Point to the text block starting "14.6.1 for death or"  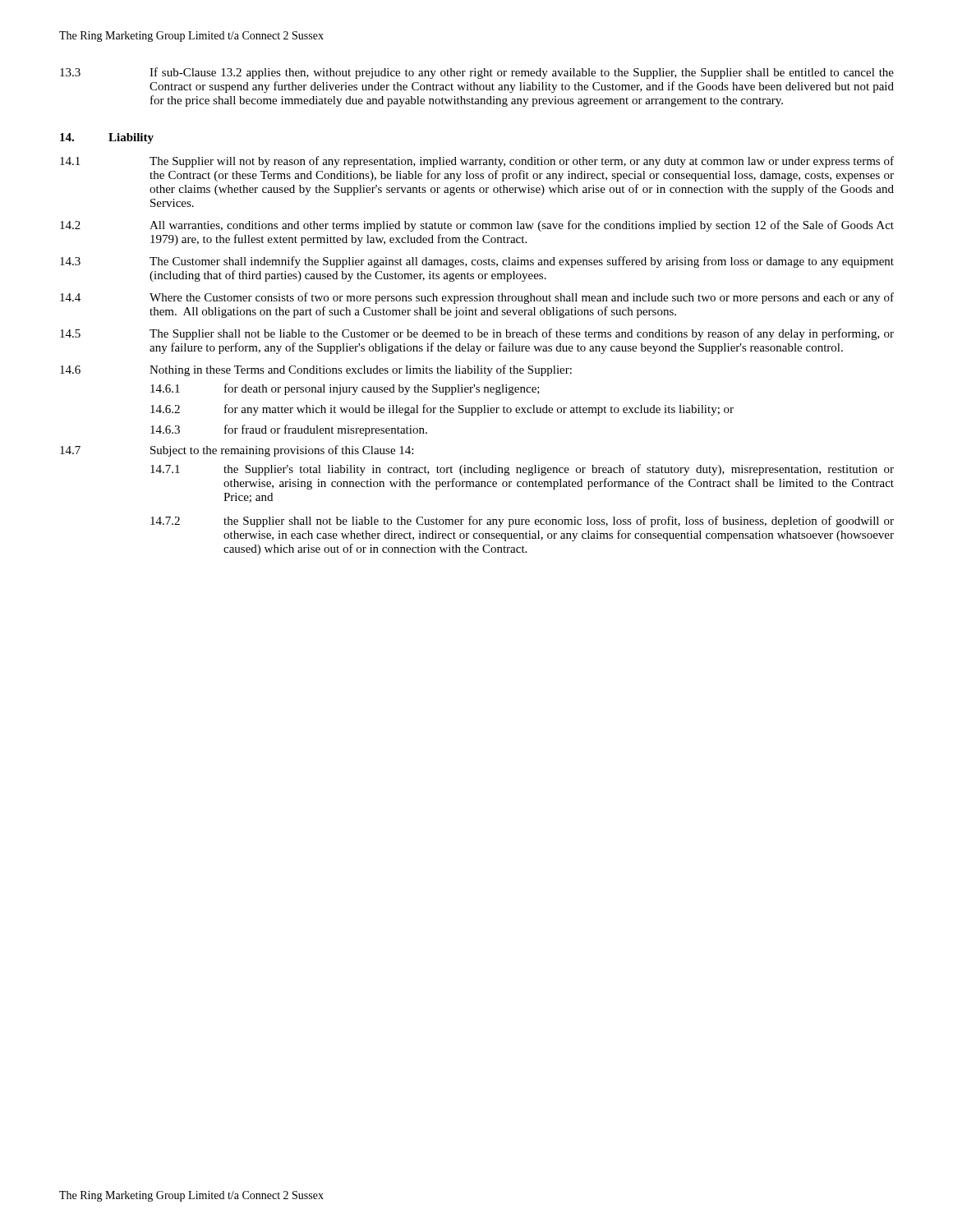522,389
